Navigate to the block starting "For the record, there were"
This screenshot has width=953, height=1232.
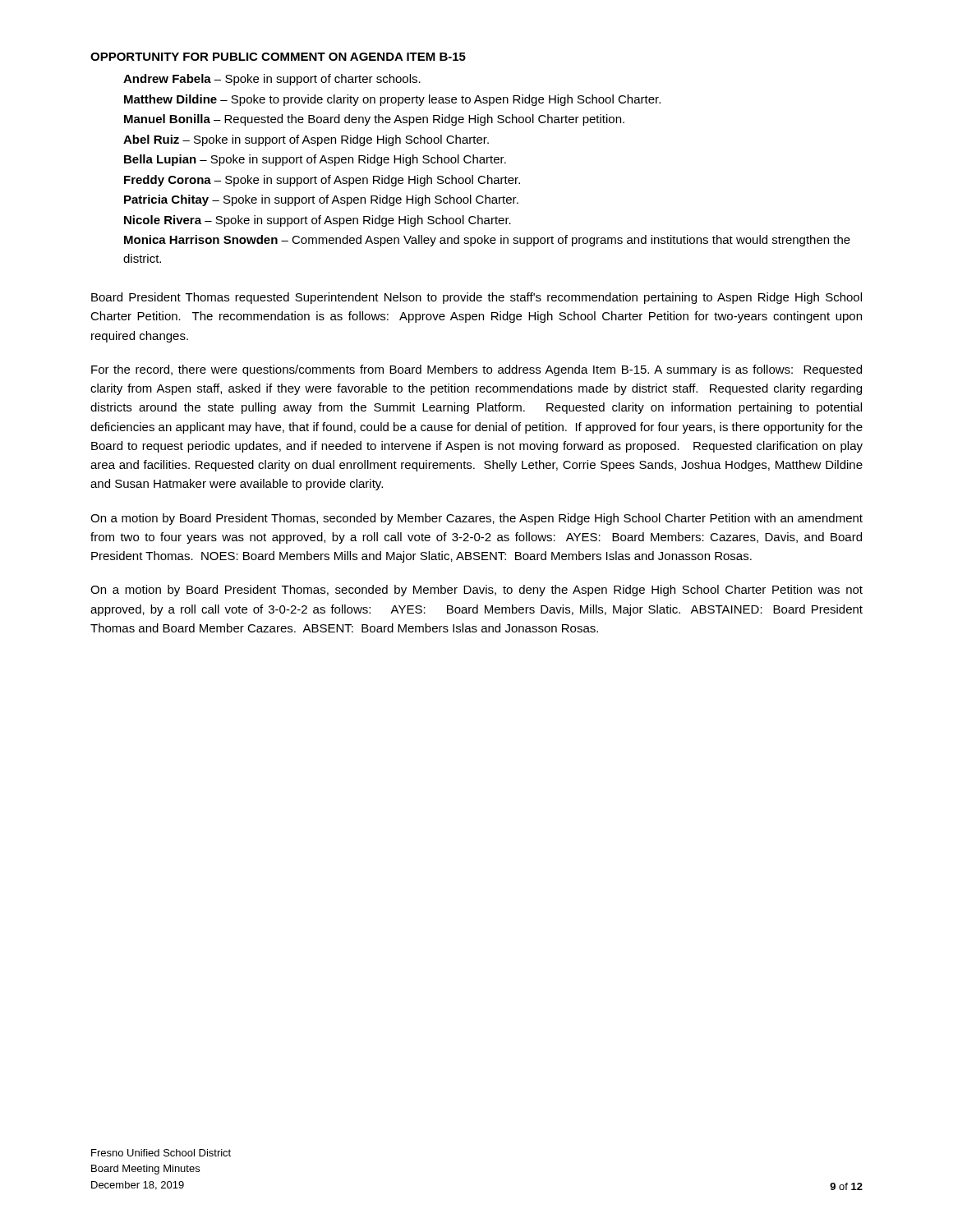point(476,426)
